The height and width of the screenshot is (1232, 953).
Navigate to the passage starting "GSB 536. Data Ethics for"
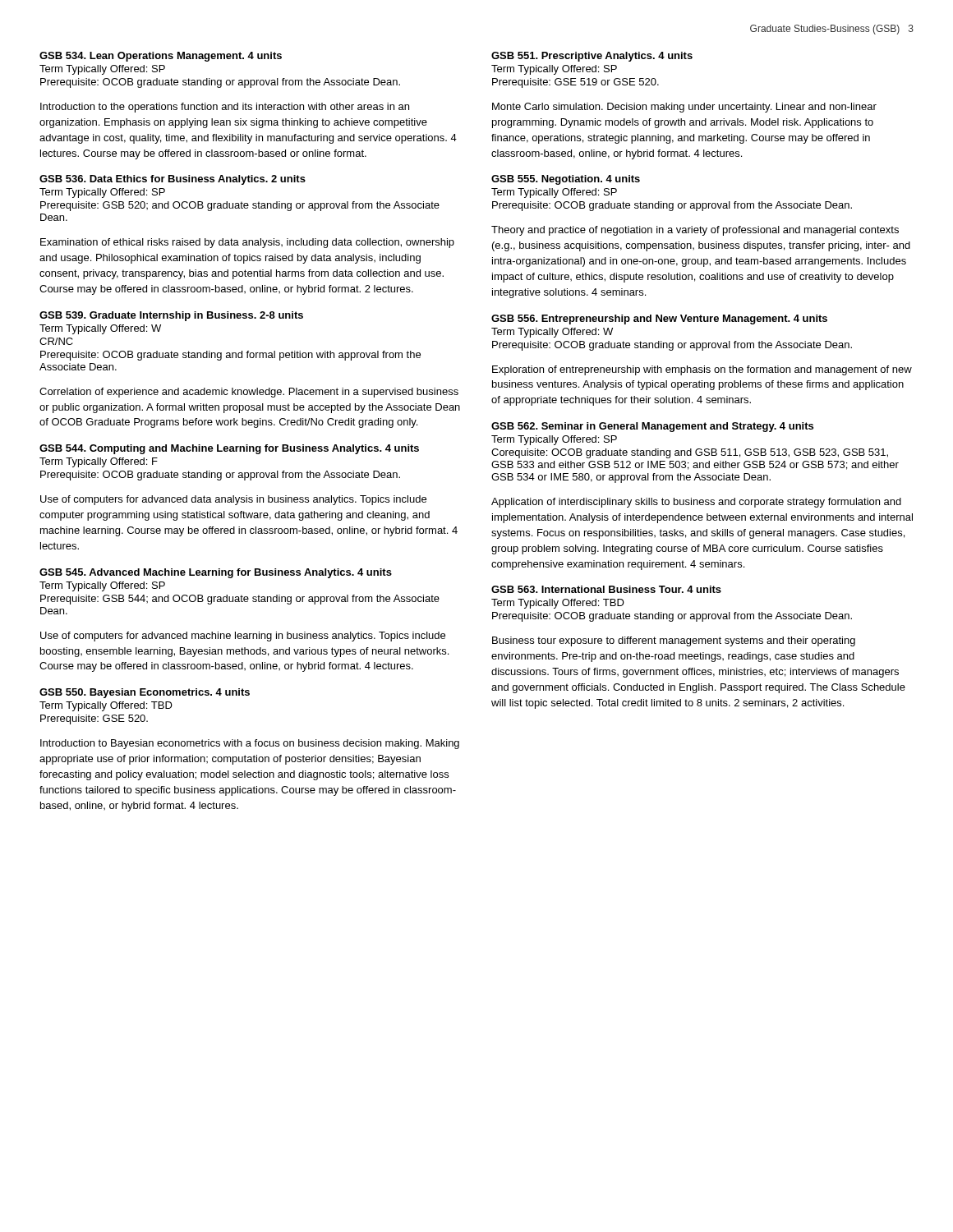(251, 198)
